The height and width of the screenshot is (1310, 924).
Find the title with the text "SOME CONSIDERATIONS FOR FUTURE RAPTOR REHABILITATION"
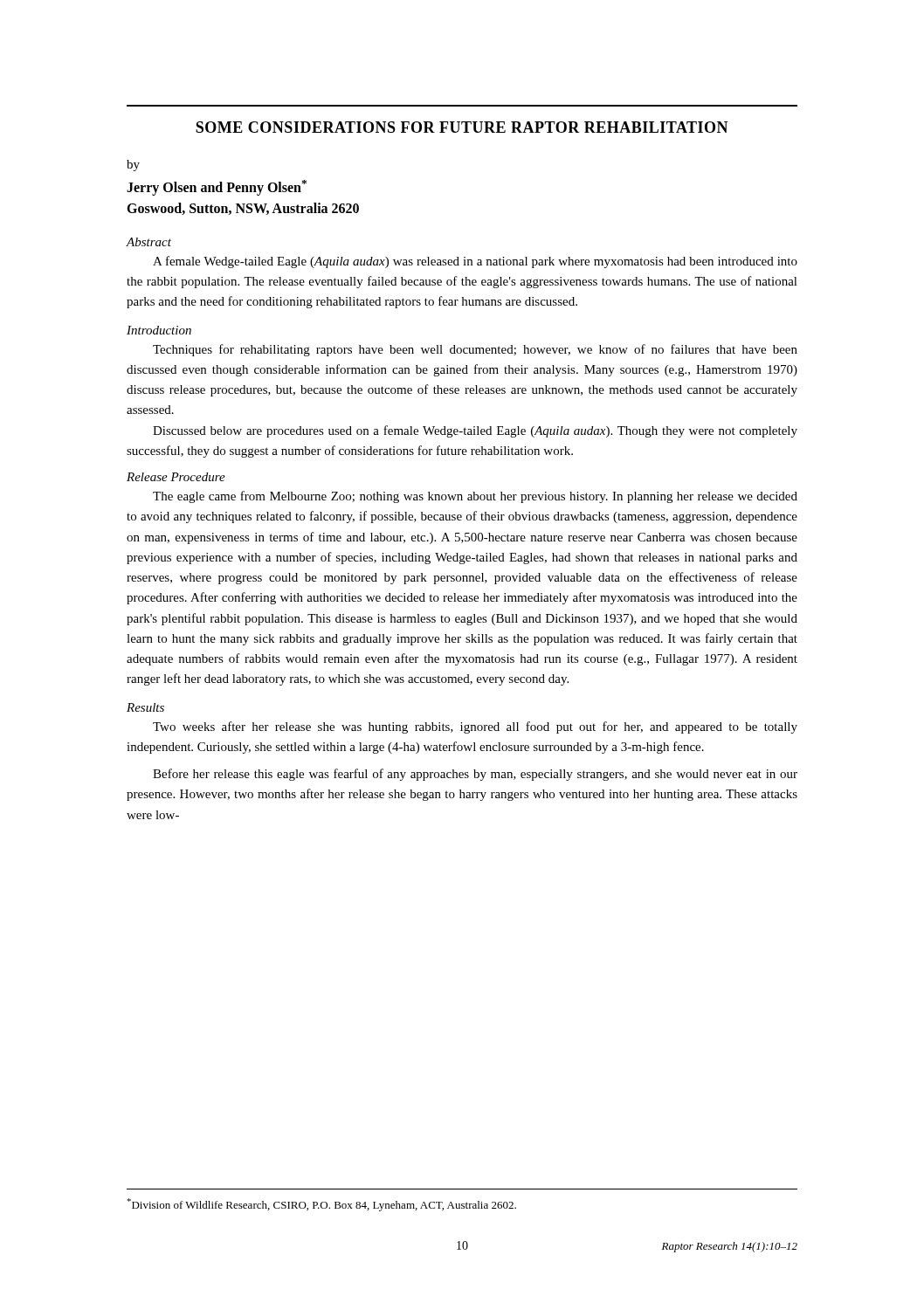pos(462,128)
